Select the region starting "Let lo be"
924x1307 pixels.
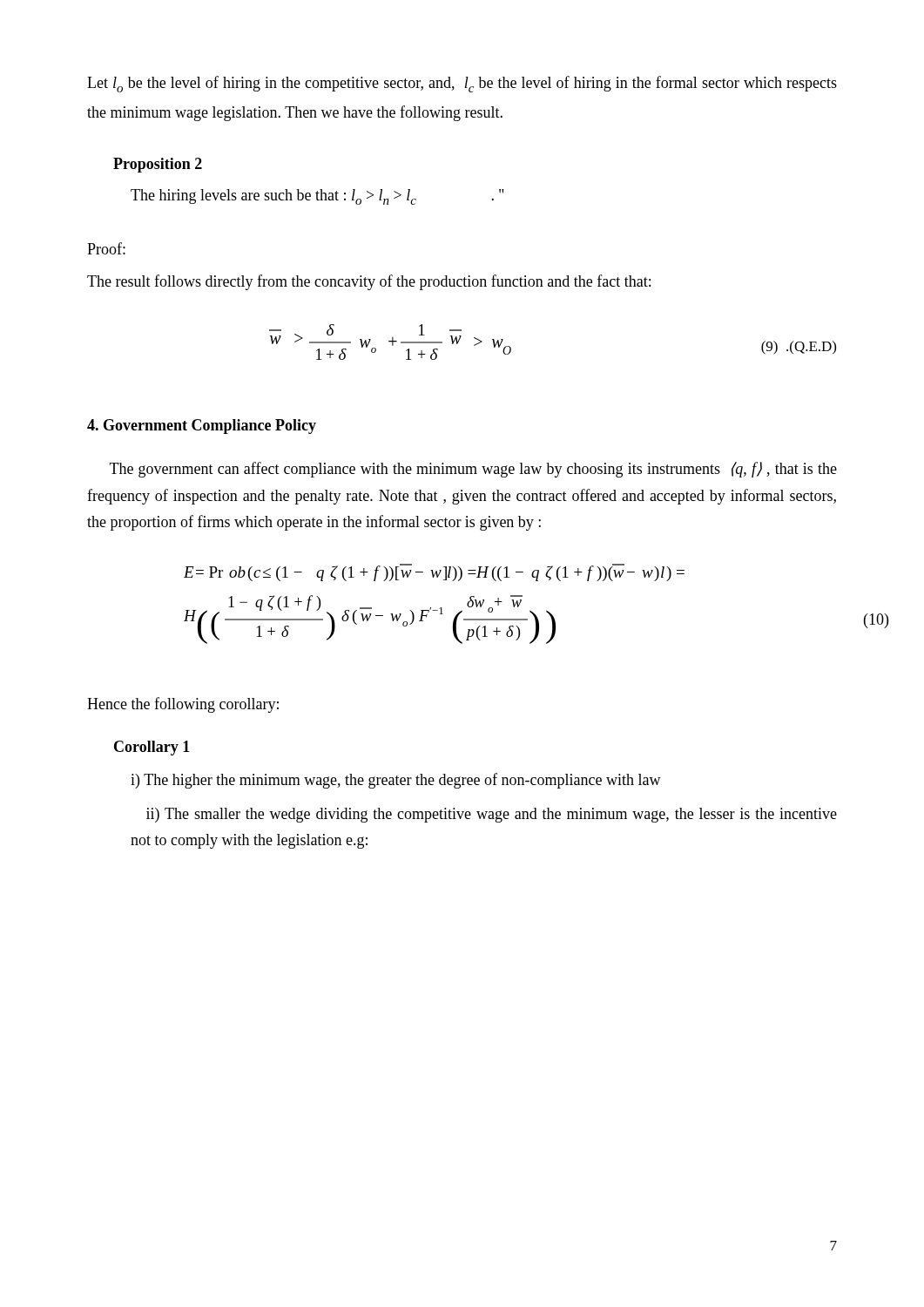coord(462,98)
